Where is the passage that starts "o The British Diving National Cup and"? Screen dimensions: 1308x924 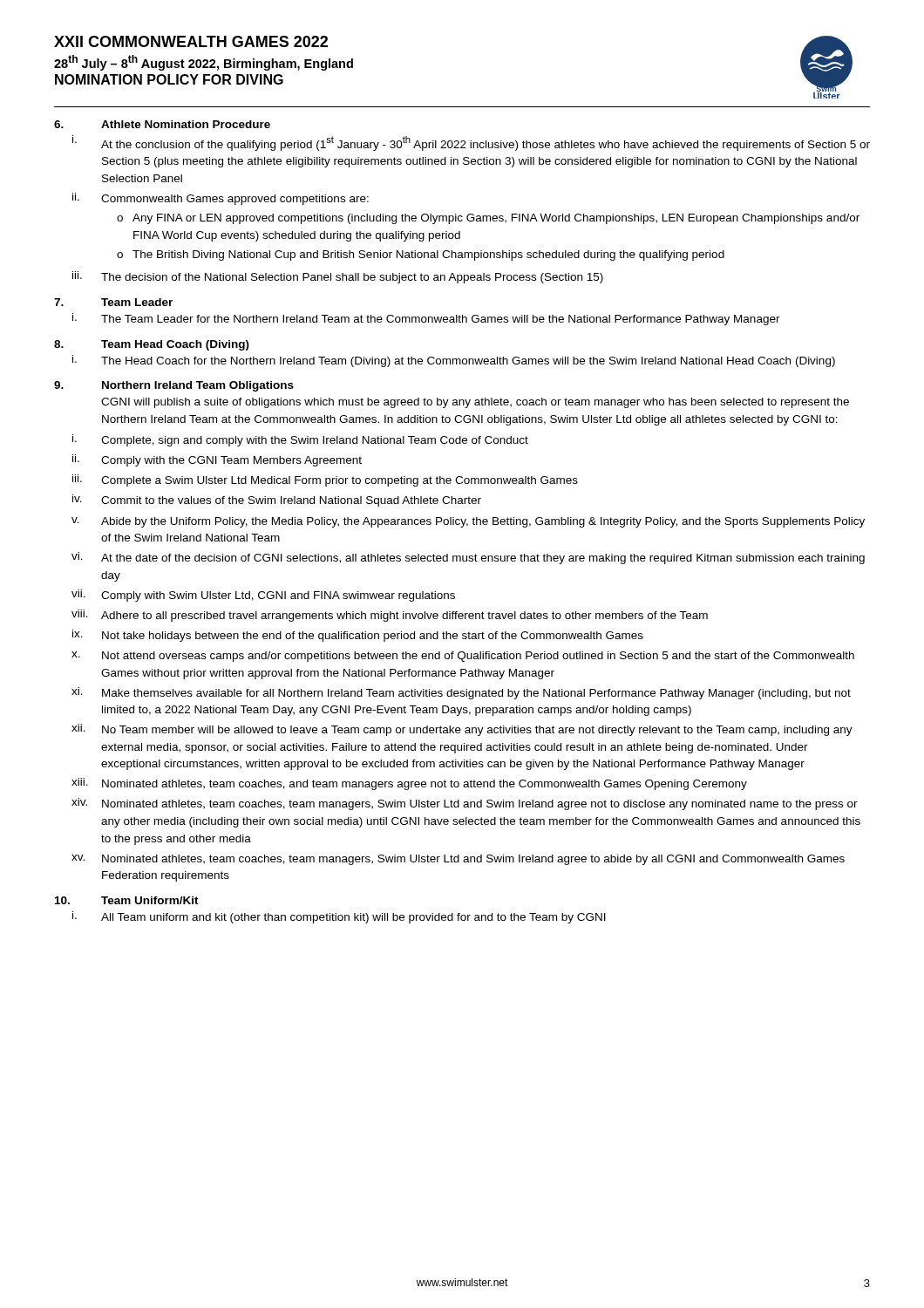pyautogui.click(x=486, y=255)
